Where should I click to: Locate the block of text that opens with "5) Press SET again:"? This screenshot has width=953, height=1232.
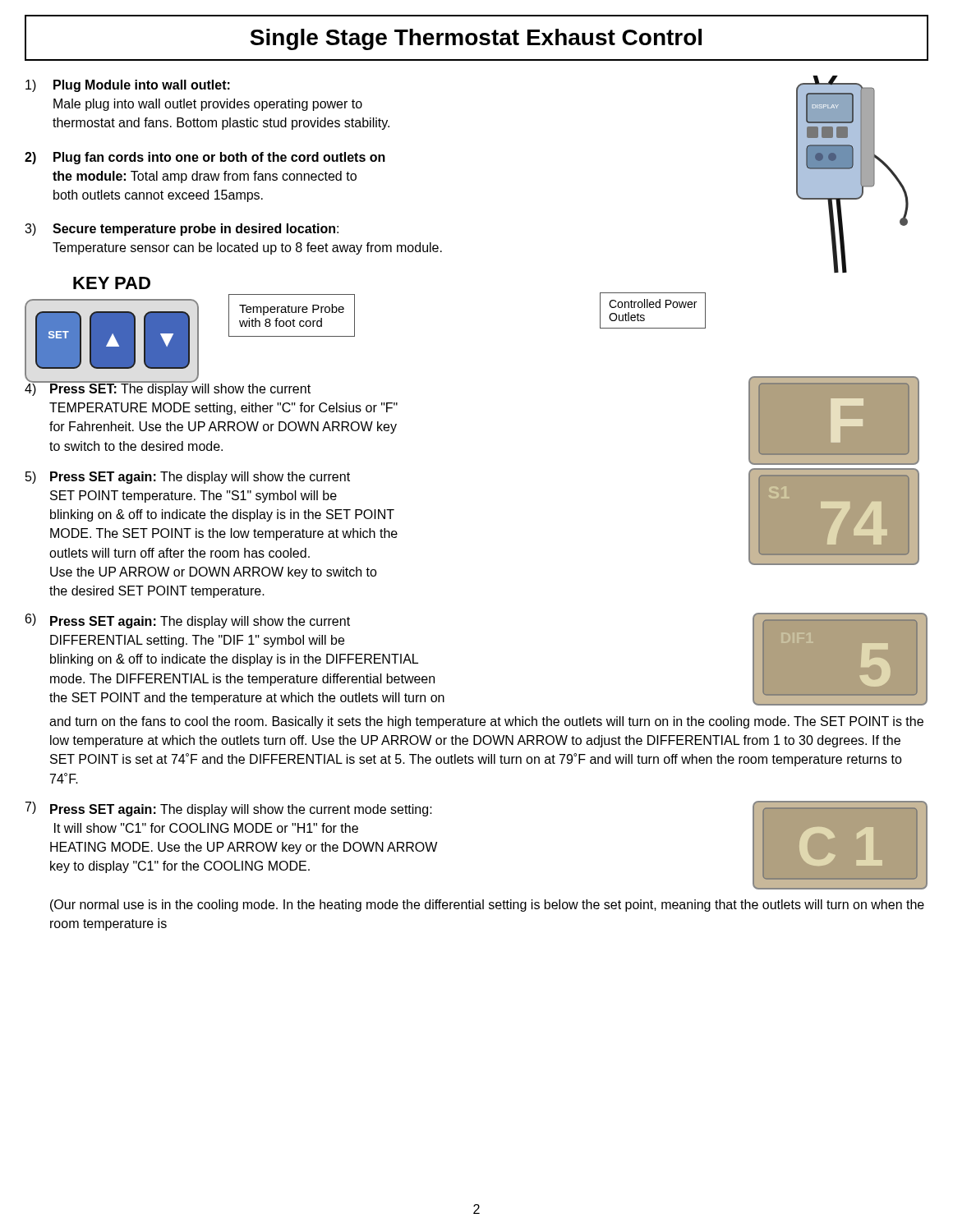211,534
